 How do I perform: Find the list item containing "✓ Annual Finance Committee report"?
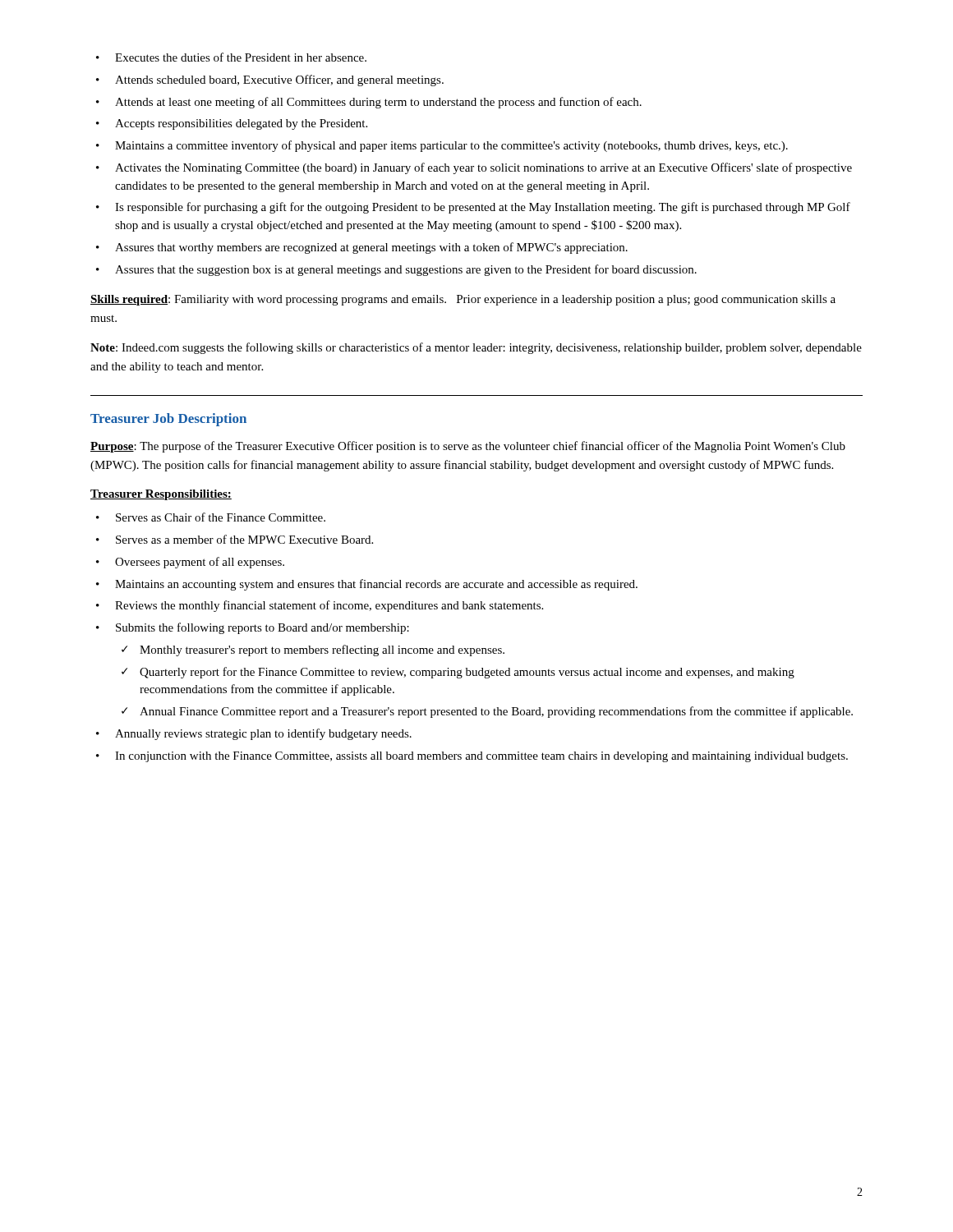coord(491,712)
